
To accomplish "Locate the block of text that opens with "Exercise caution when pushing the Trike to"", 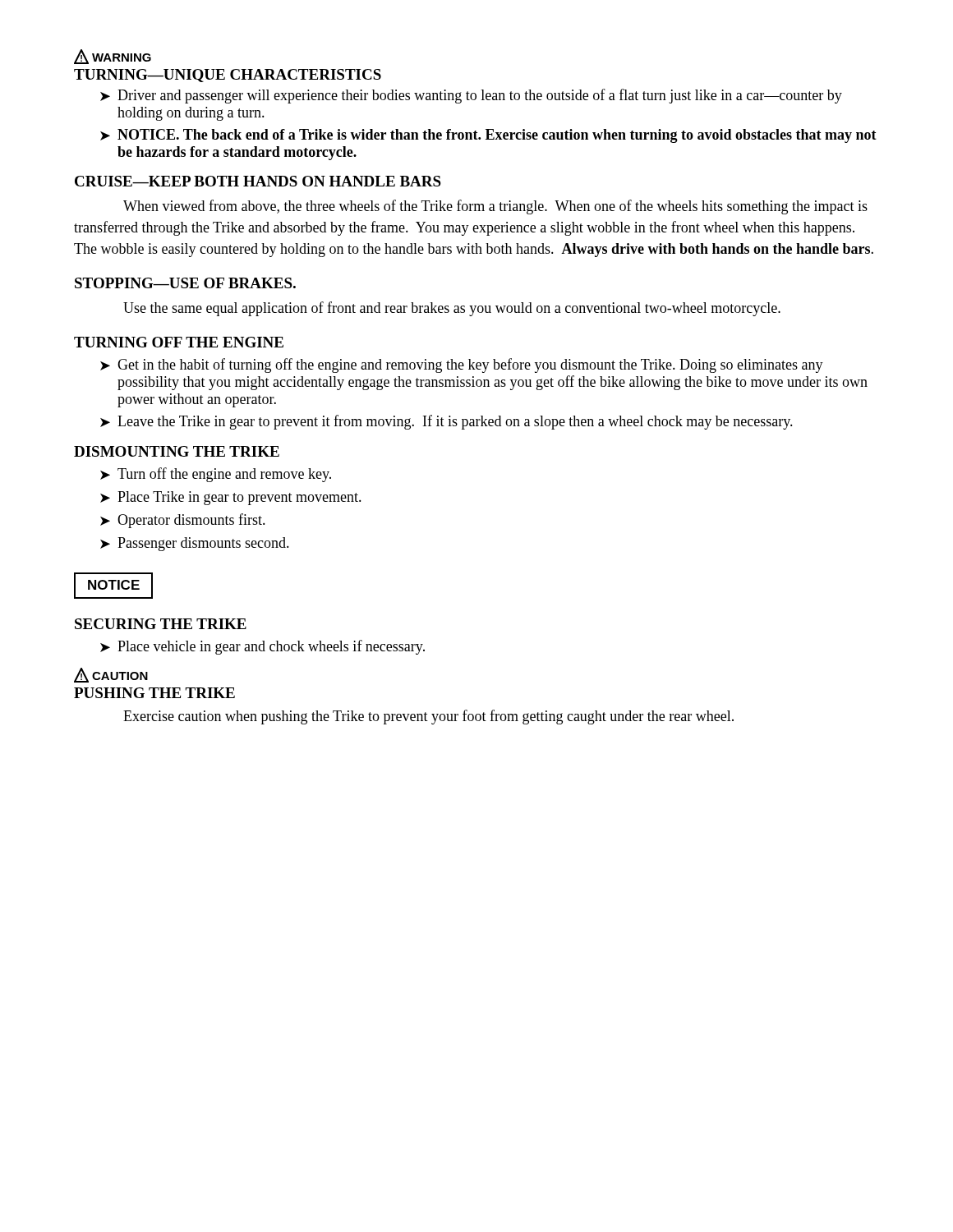I will pyautogui.click(x=429, y=716).
